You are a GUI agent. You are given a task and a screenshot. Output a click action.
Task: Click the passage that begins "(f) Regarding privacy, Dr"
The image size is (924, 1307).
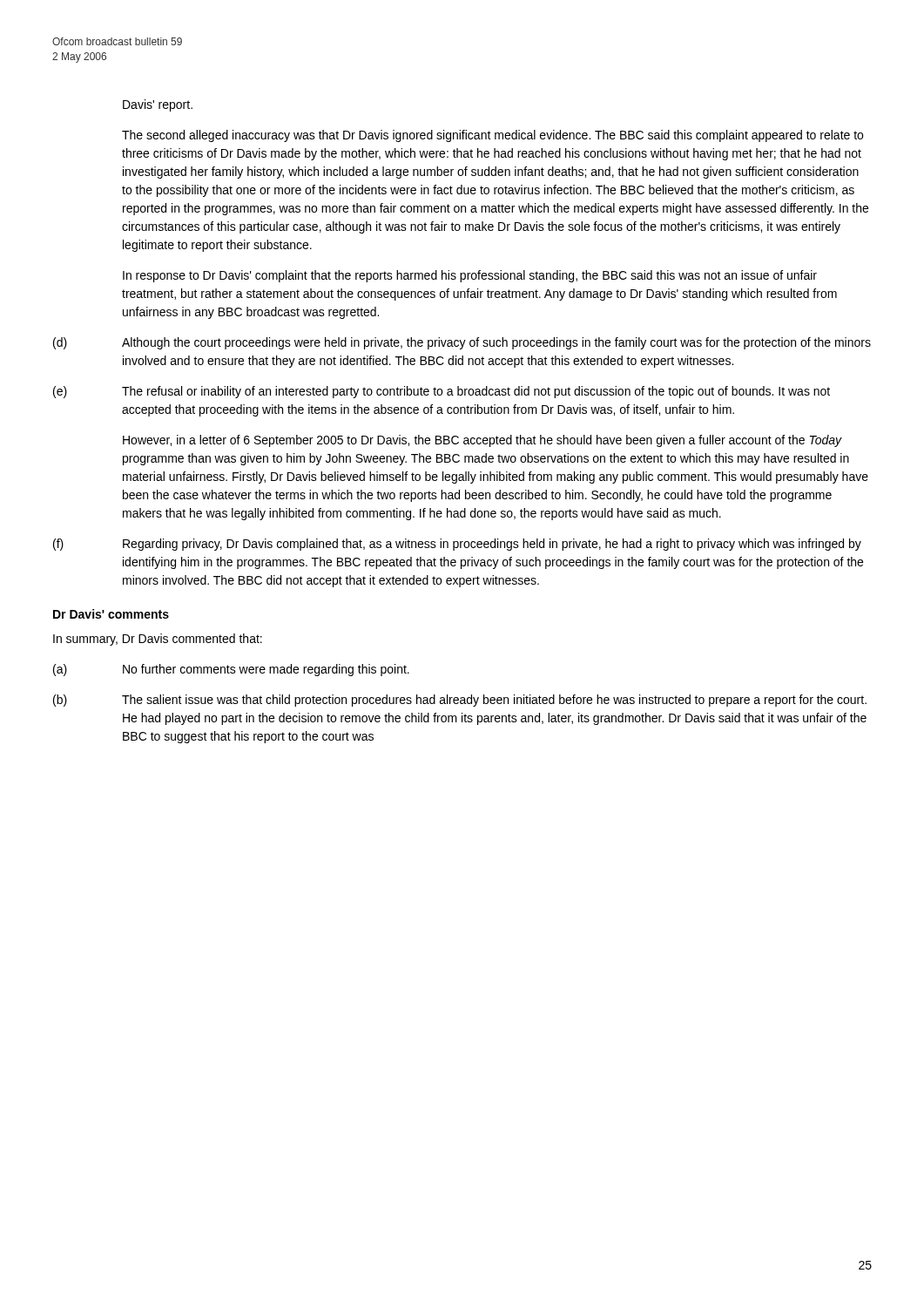pos(462,562)
